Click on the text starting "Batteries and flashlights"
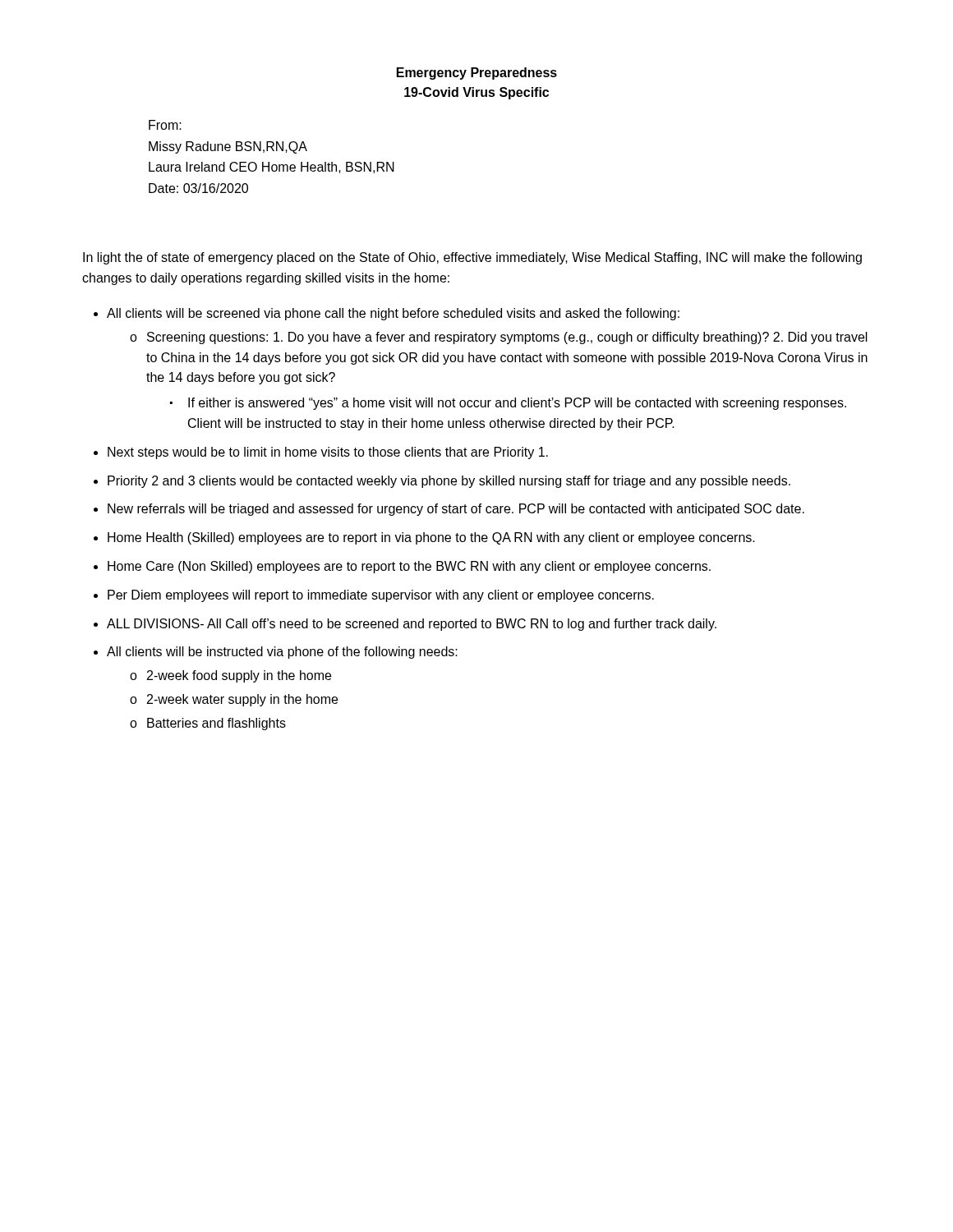This screenshot has width=953, height=1232. coord(216,723)
